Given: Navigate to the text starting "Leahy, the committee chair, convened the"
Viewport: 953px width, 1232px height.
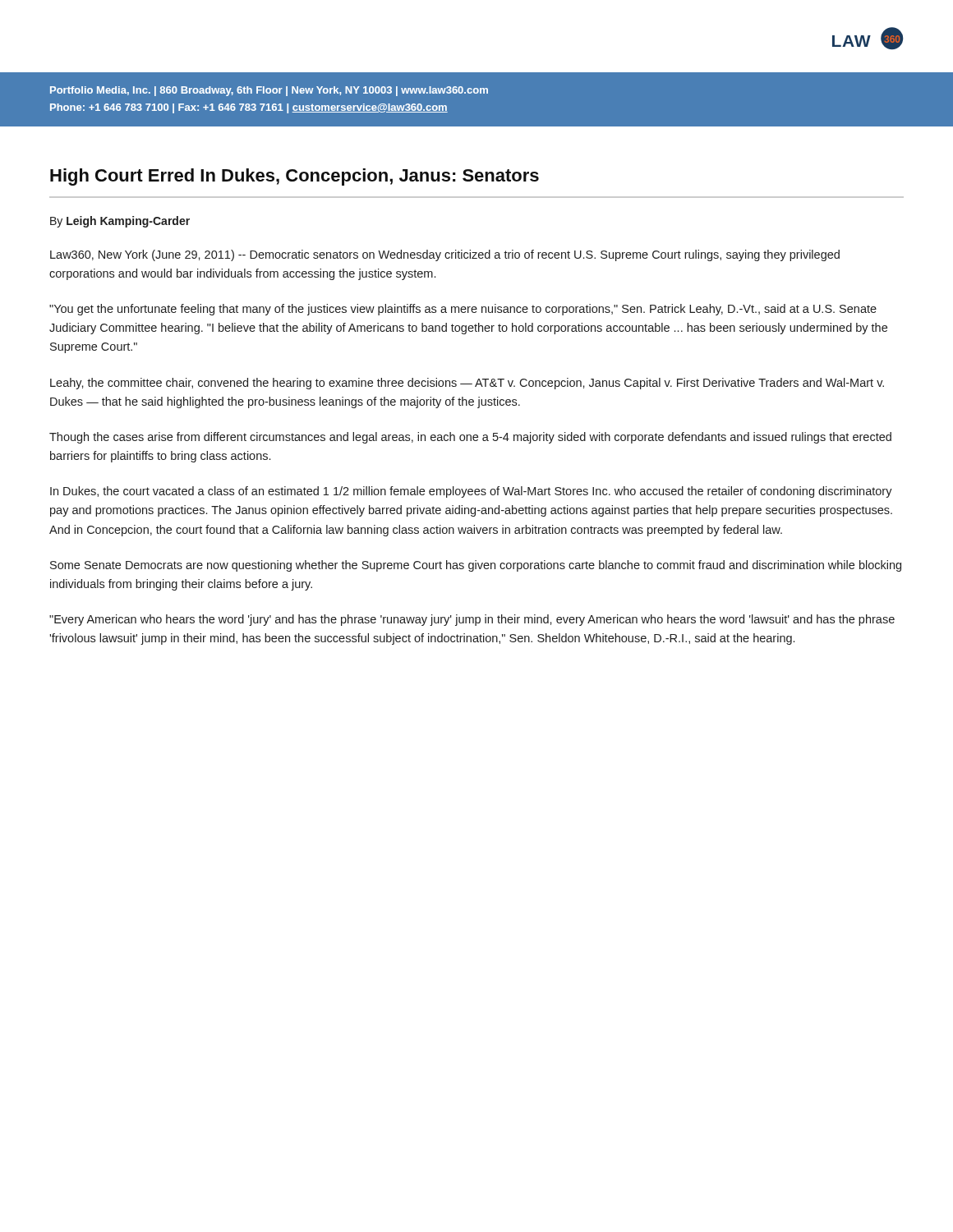Looking at the screenshot, I should click(476, 392).
